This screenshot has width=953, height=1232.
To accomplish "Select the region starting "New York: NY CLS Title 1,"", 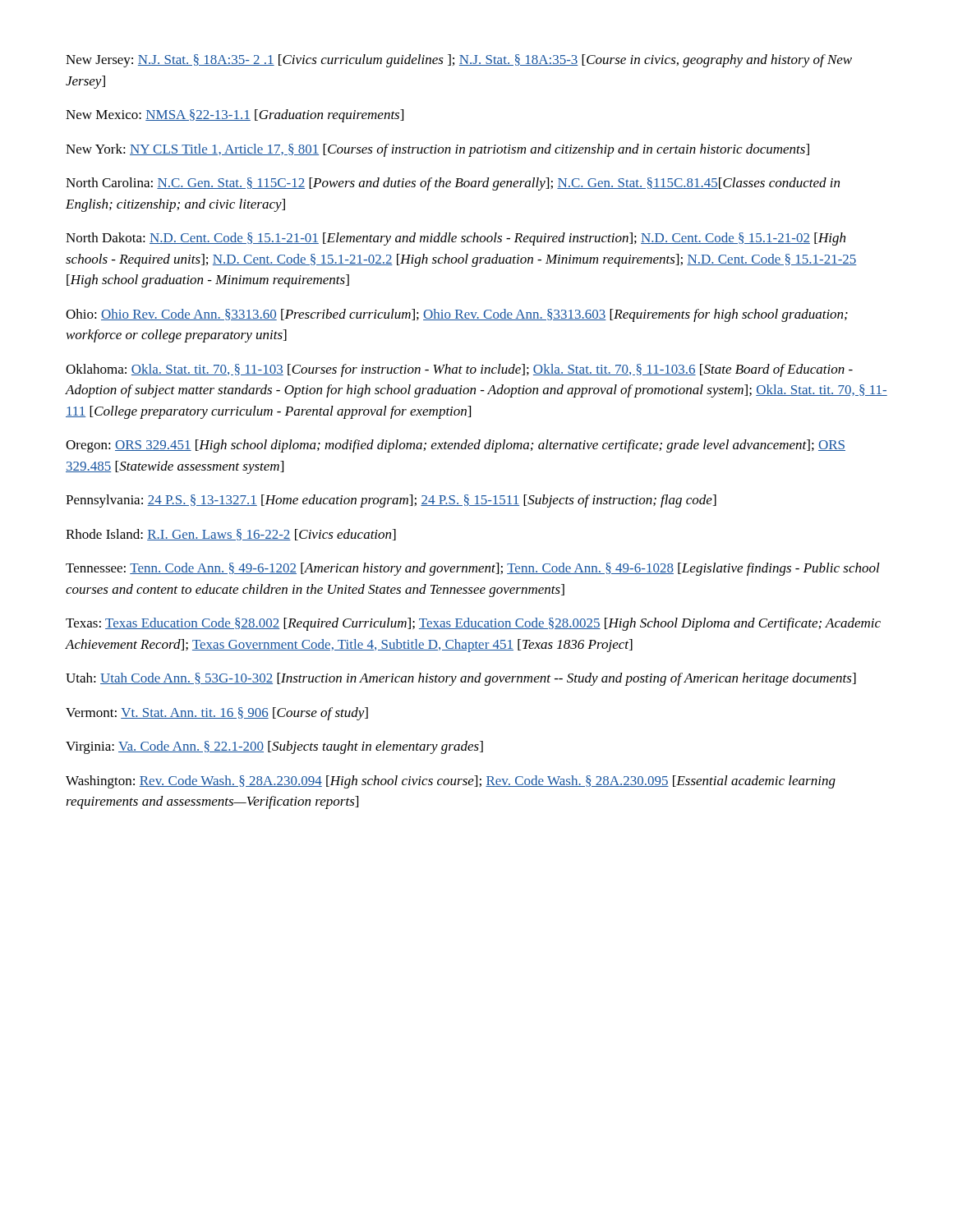I will [438, 149].
